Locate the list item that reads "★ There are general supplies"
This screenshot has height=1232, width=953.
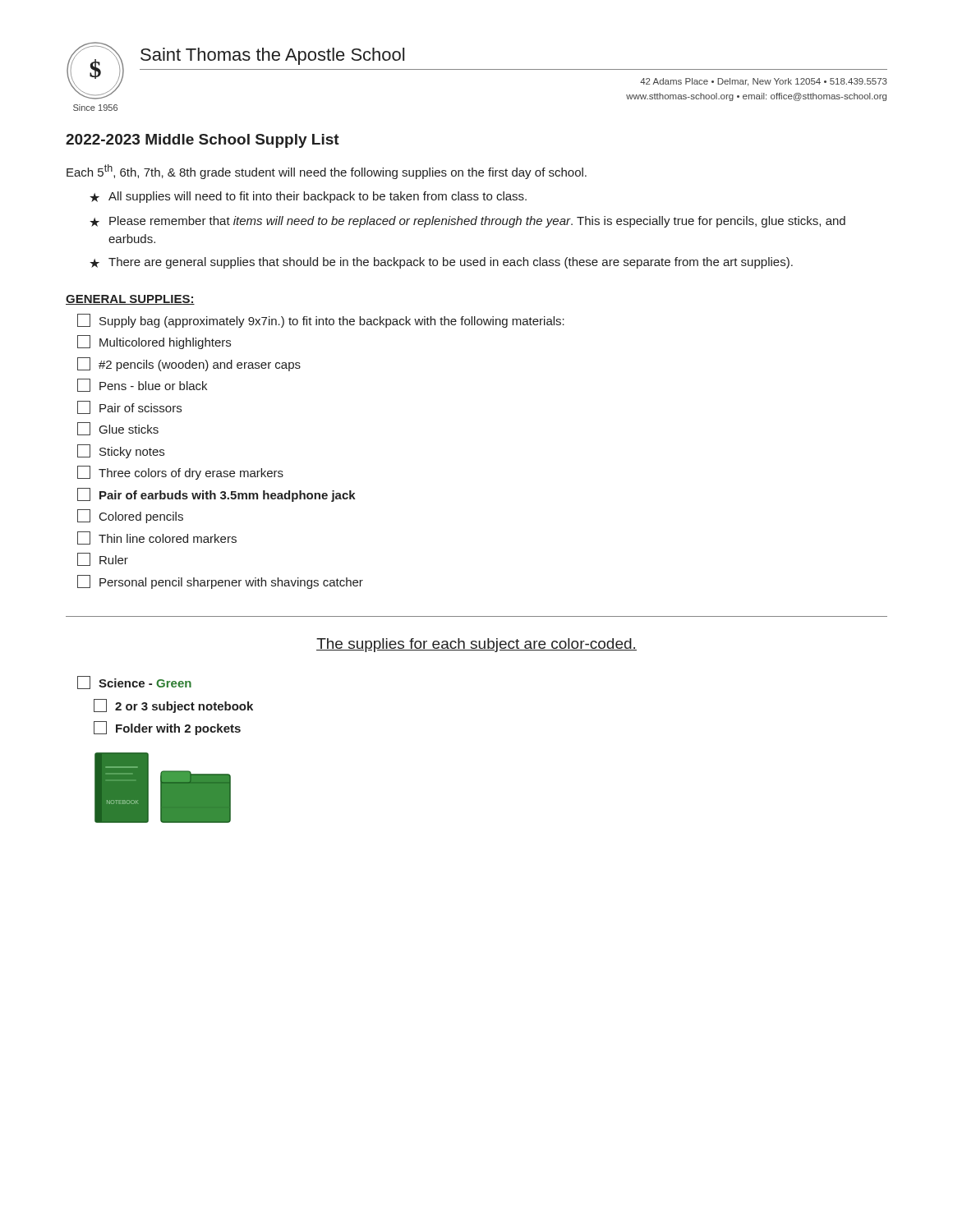(x=488, y=263)
